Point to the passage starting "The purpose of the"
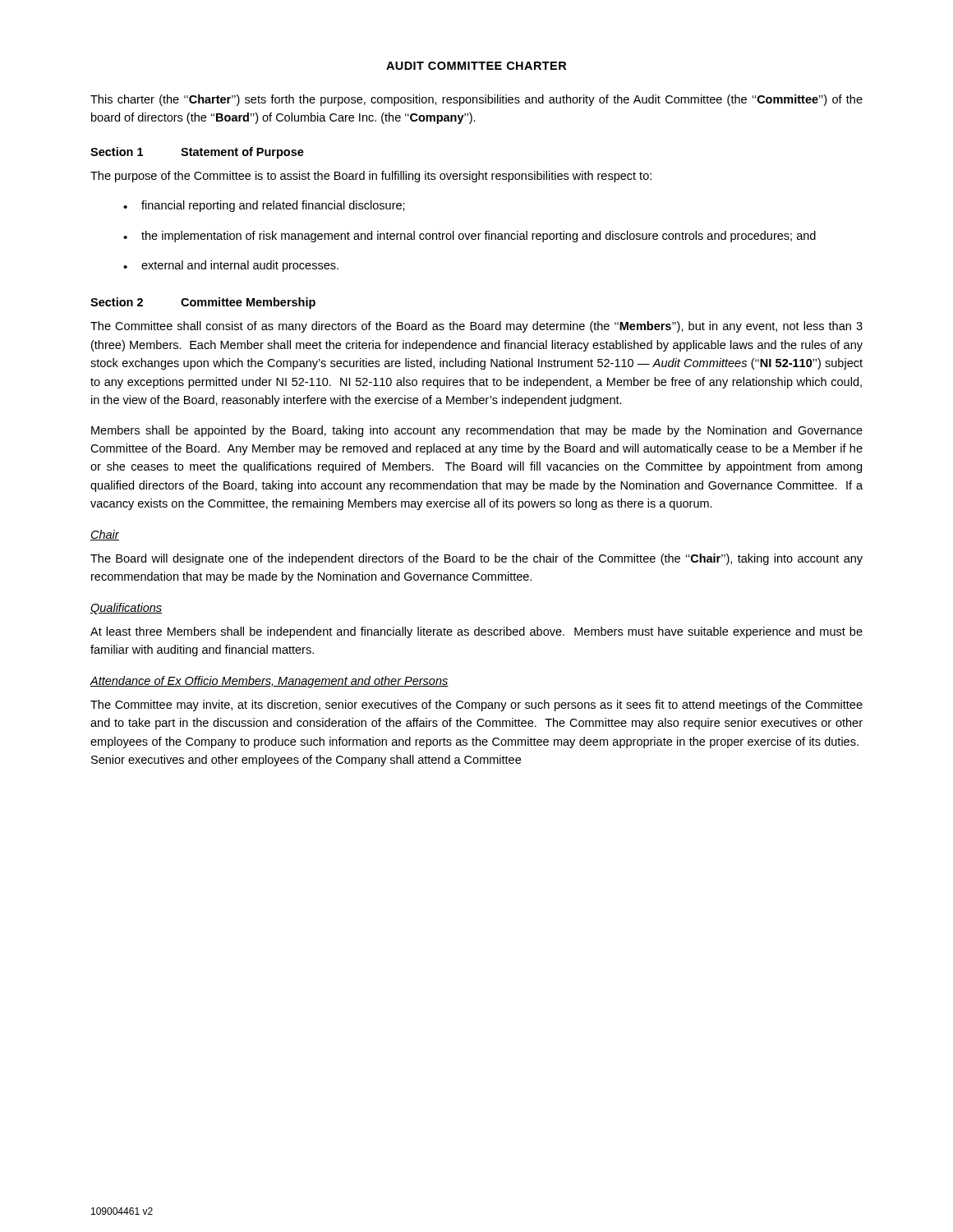This screenshot has width=953, height=1232. coord(371,176)
